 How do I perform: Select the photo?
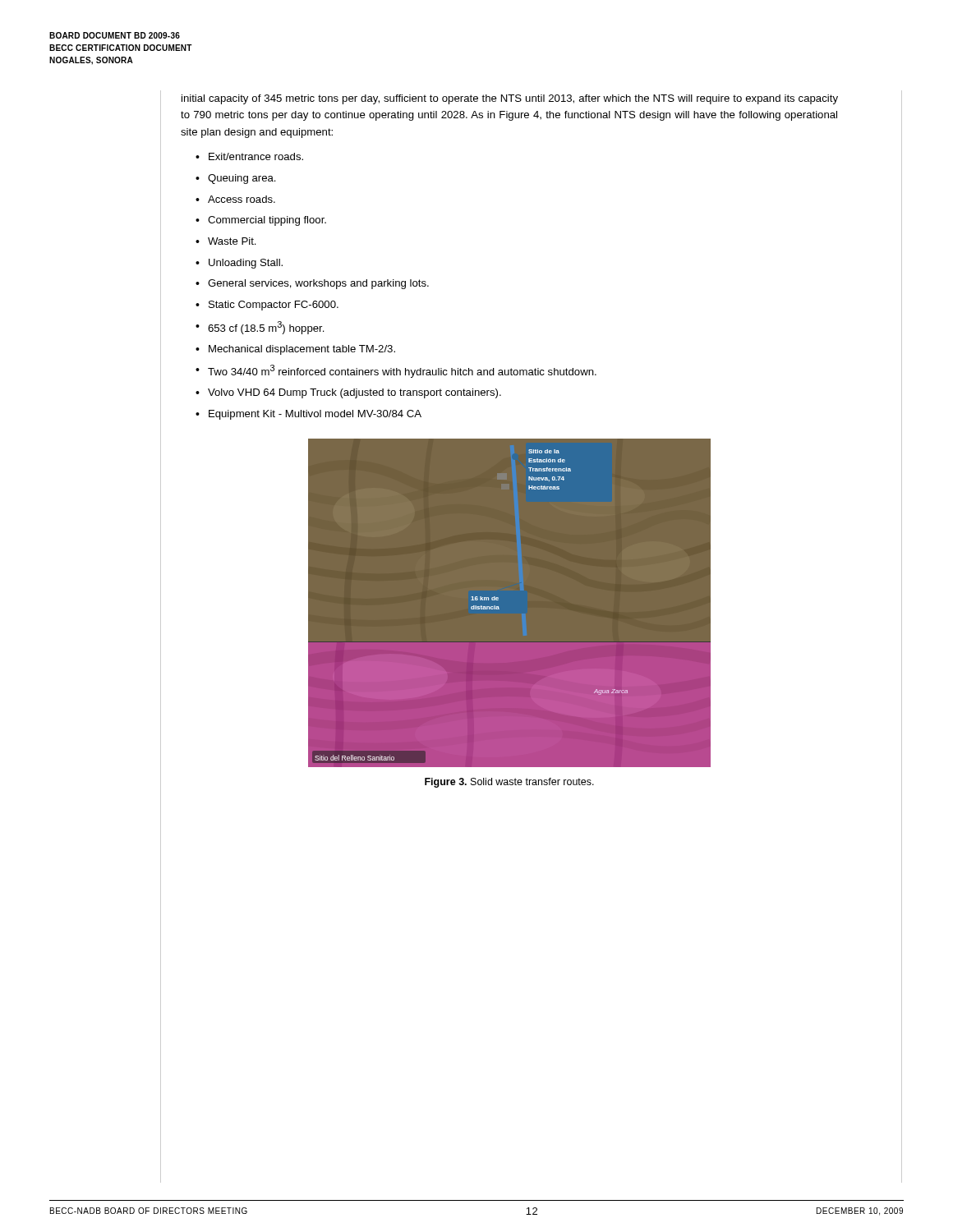click(509, 604)
